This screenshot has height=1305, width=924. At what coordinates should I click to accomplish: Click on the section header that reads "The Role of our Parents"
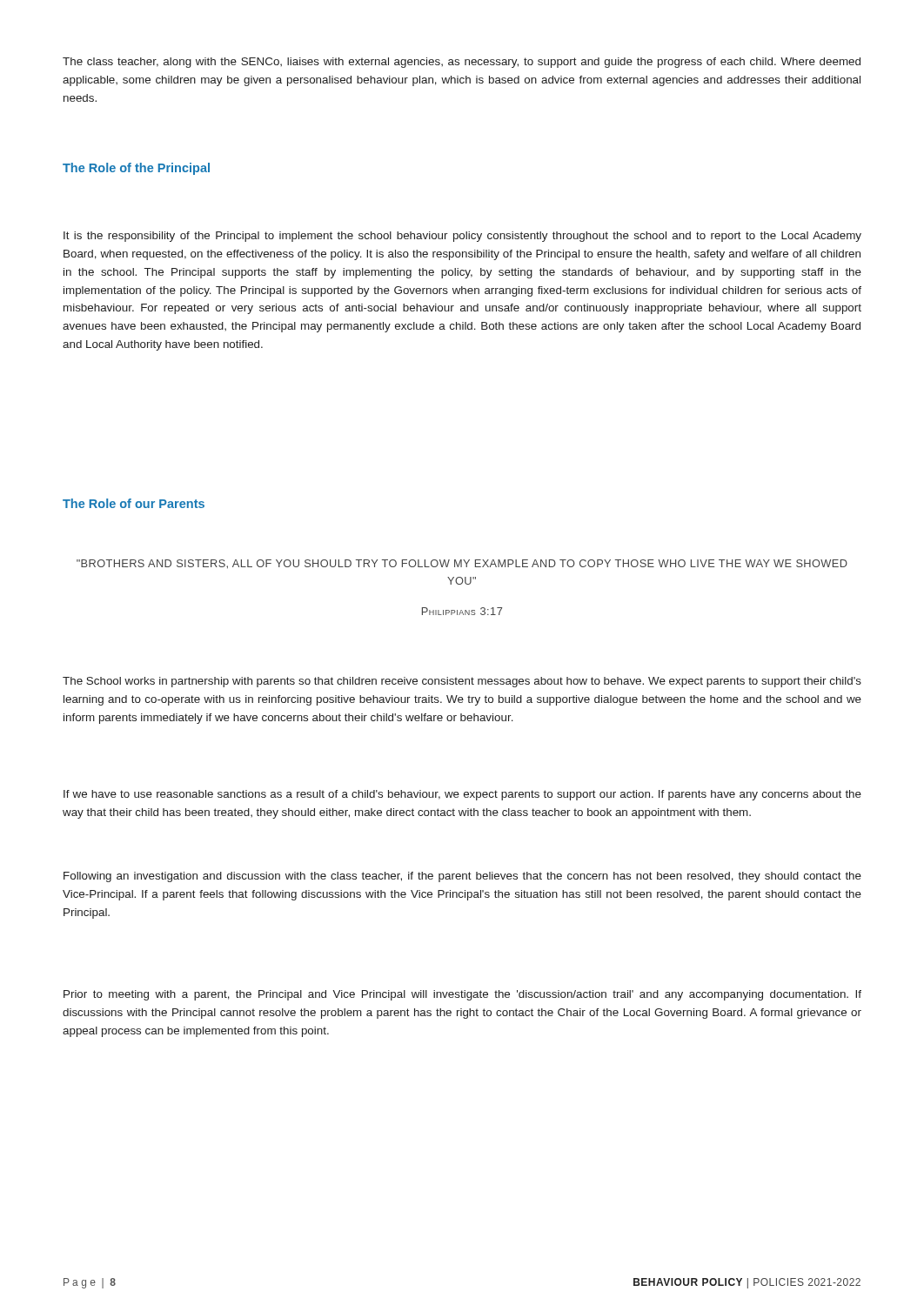(x=134, y=503)
